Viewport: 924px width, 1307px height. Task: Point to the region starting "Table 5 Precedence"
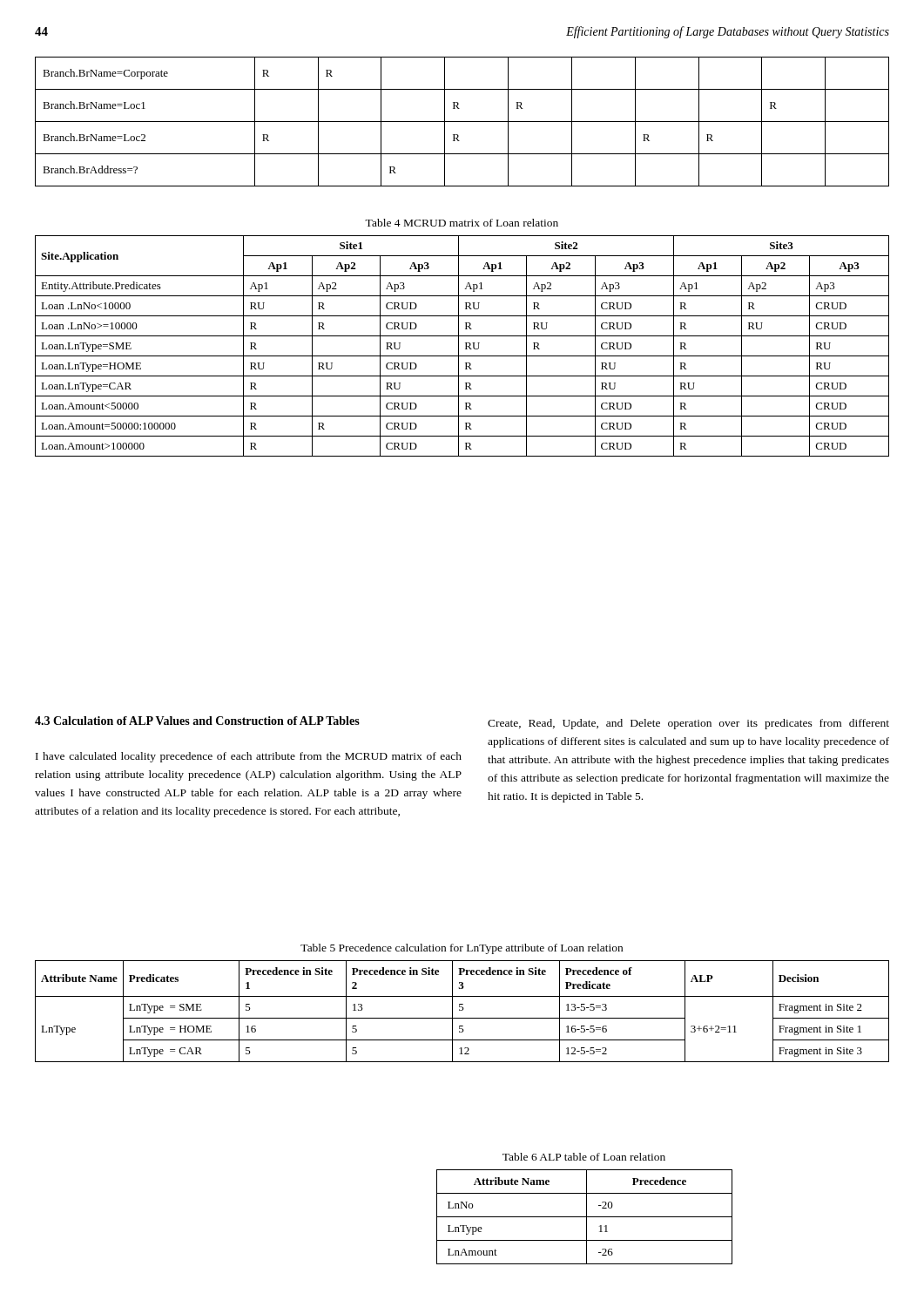tap(462, 948)
